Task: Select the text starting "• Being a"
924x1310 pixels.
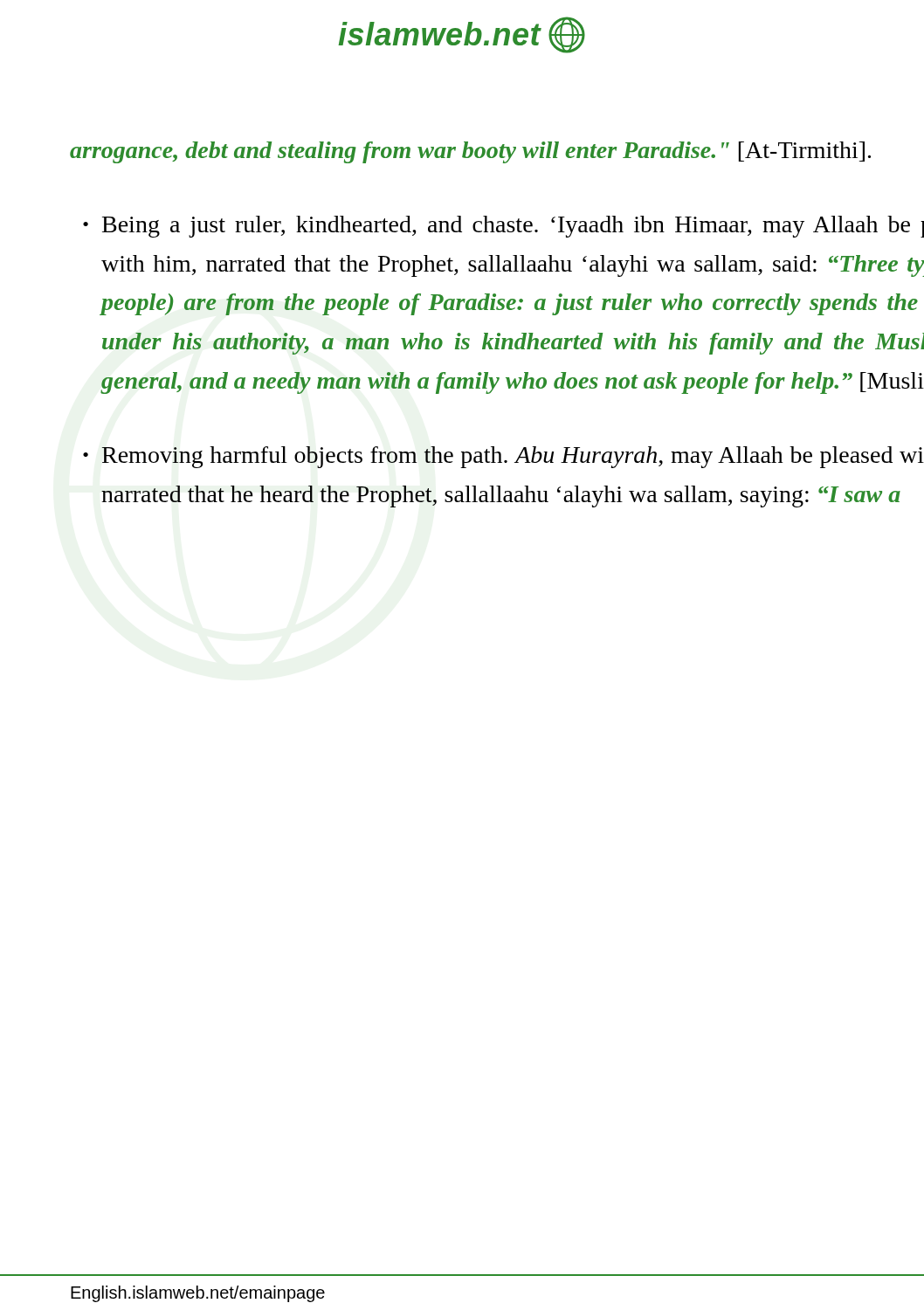Action: (497, 303)
